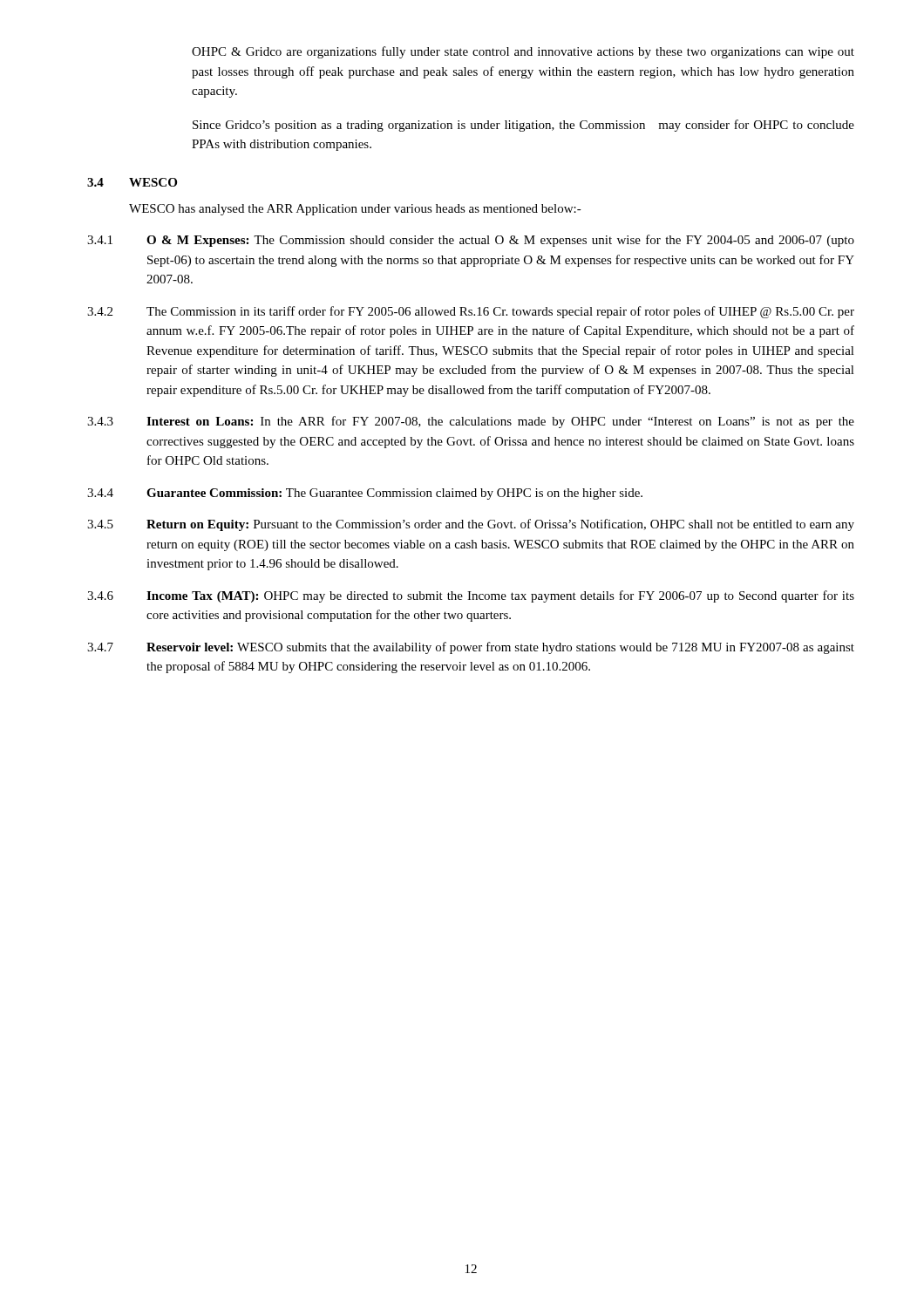Select the region starting "3.4.5 Return on Equity: Pursuant to the Commission’s"
The height and width of the screenshot is (1308, 924).
471,544
